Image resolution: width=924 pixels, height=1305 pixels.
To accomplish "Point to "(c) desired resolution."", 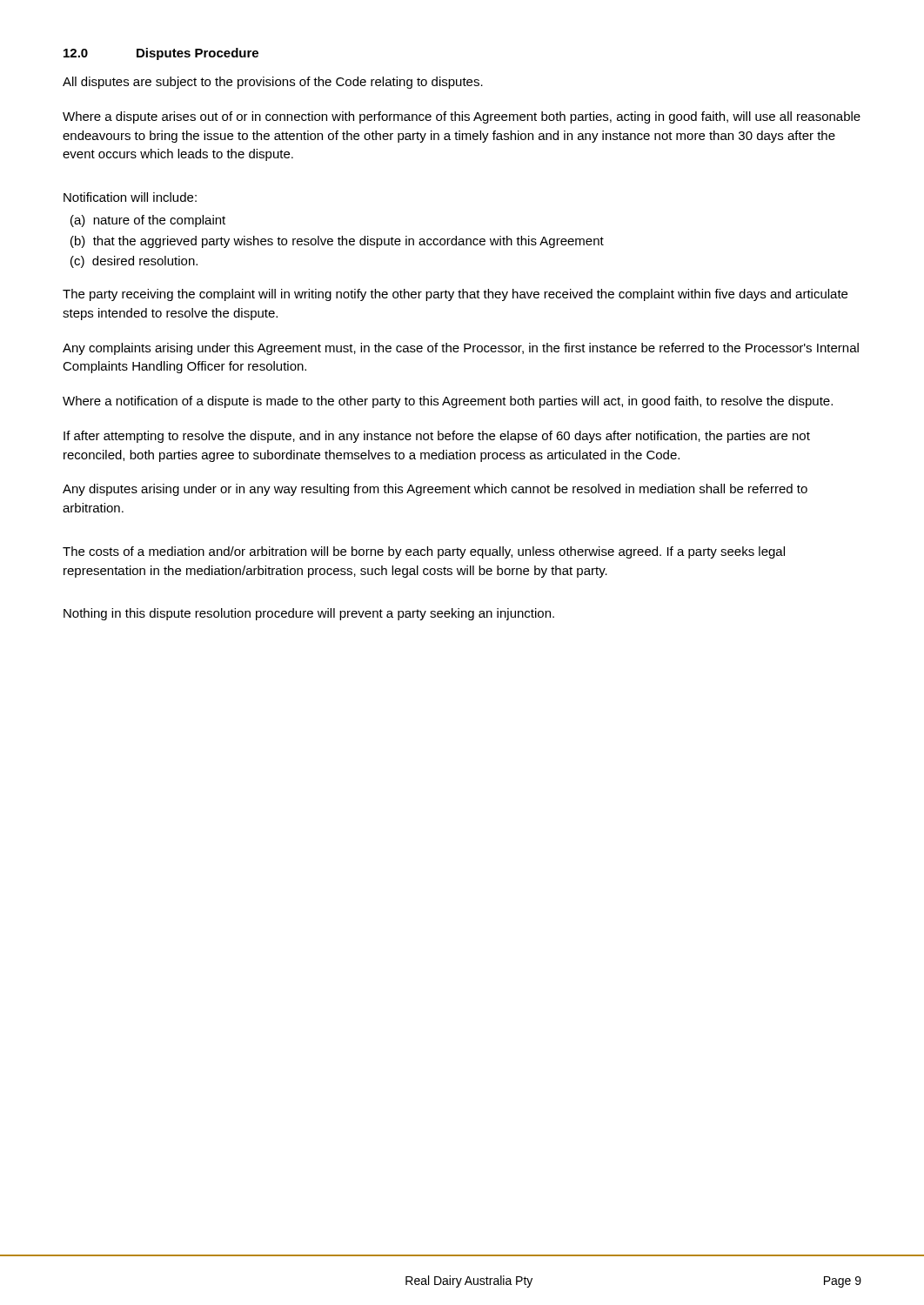I will 134,261.
